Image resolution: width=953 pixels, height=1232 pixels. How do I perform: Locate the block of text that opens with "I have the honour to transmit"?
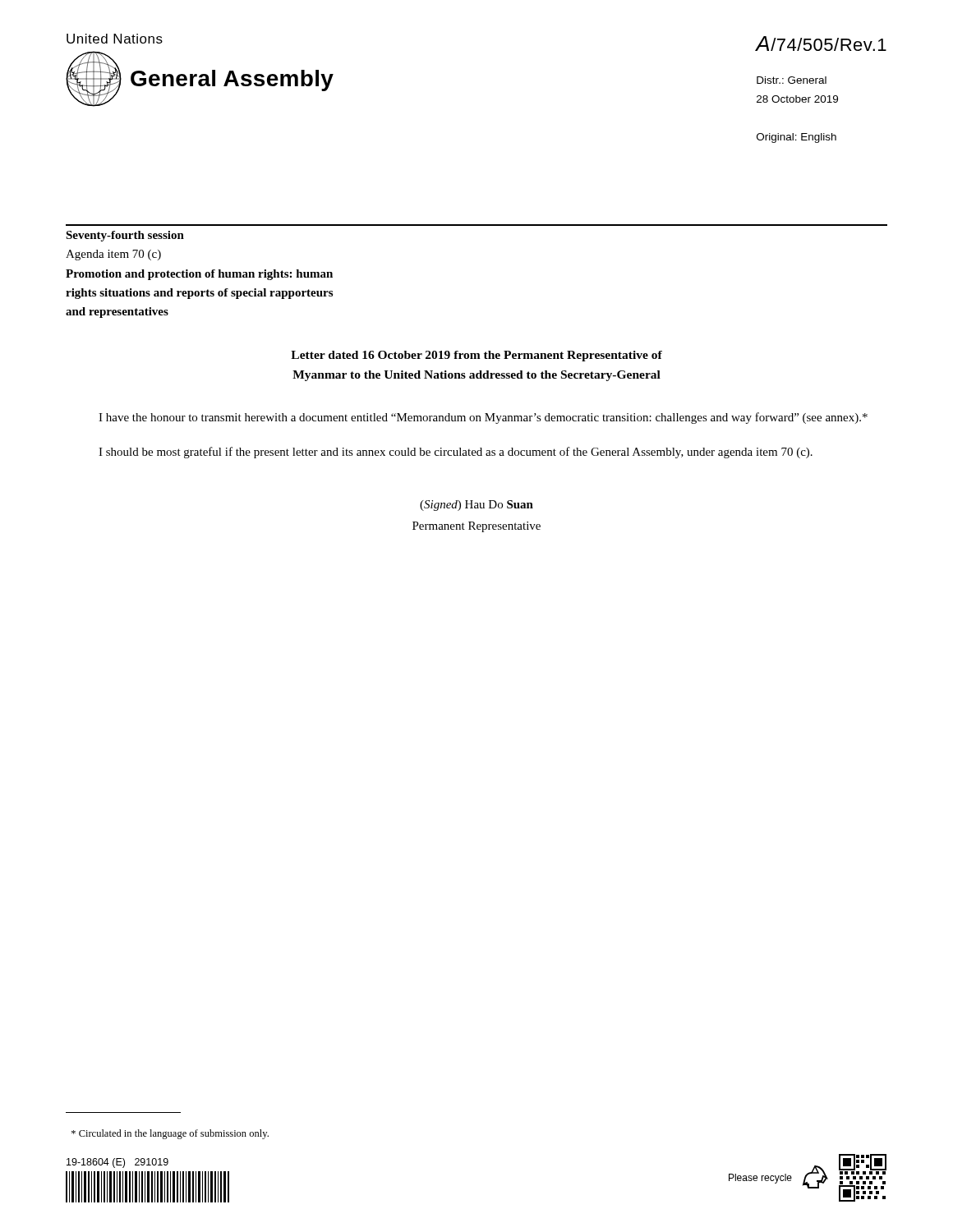coord(483,417)
